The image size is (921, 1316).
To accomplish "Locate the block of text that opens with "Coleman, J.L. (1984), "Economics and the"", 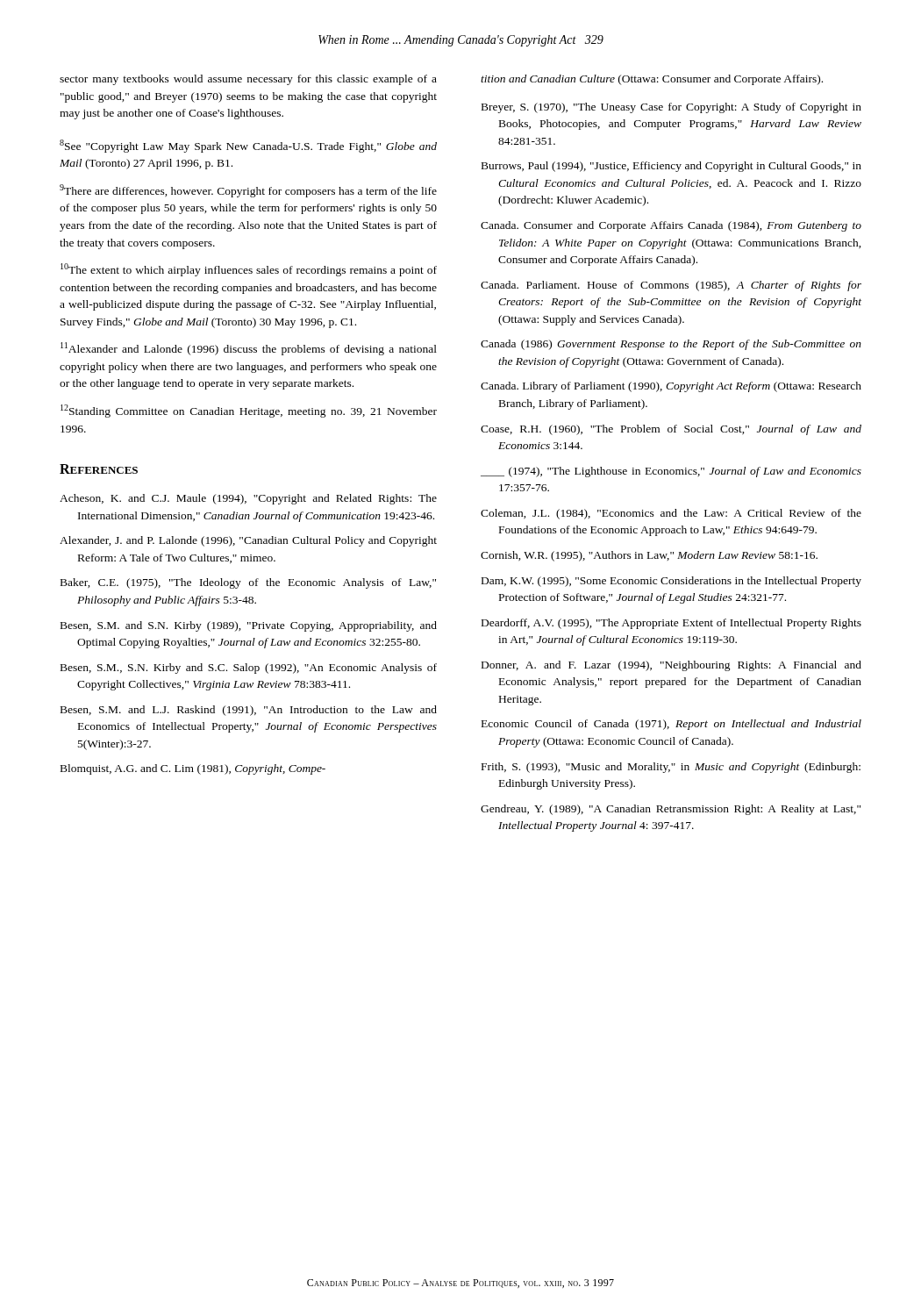I will tap(671, 521).
